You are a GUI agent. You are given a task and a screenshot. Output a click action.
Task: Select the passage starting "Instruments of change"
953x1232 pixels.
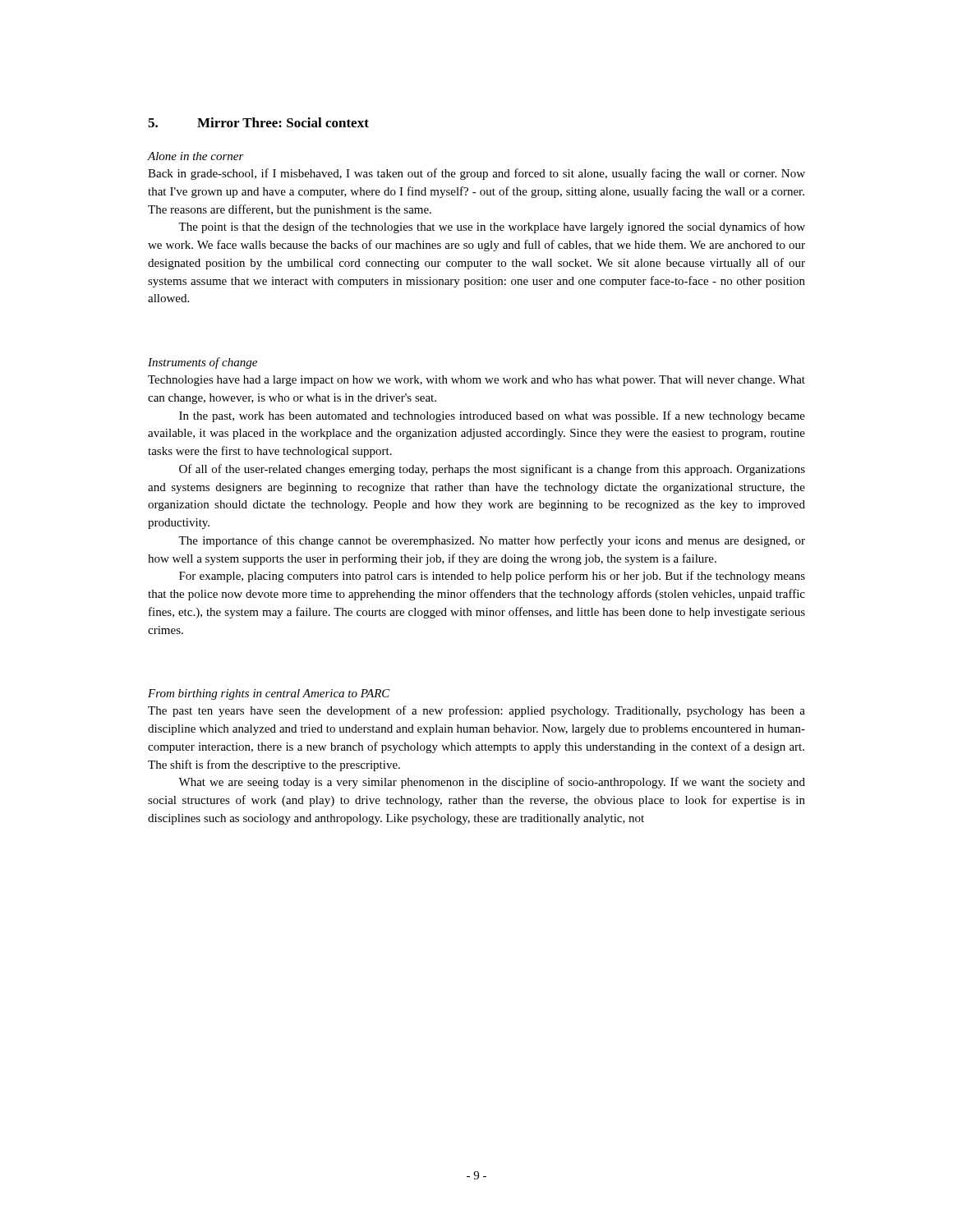203,362
